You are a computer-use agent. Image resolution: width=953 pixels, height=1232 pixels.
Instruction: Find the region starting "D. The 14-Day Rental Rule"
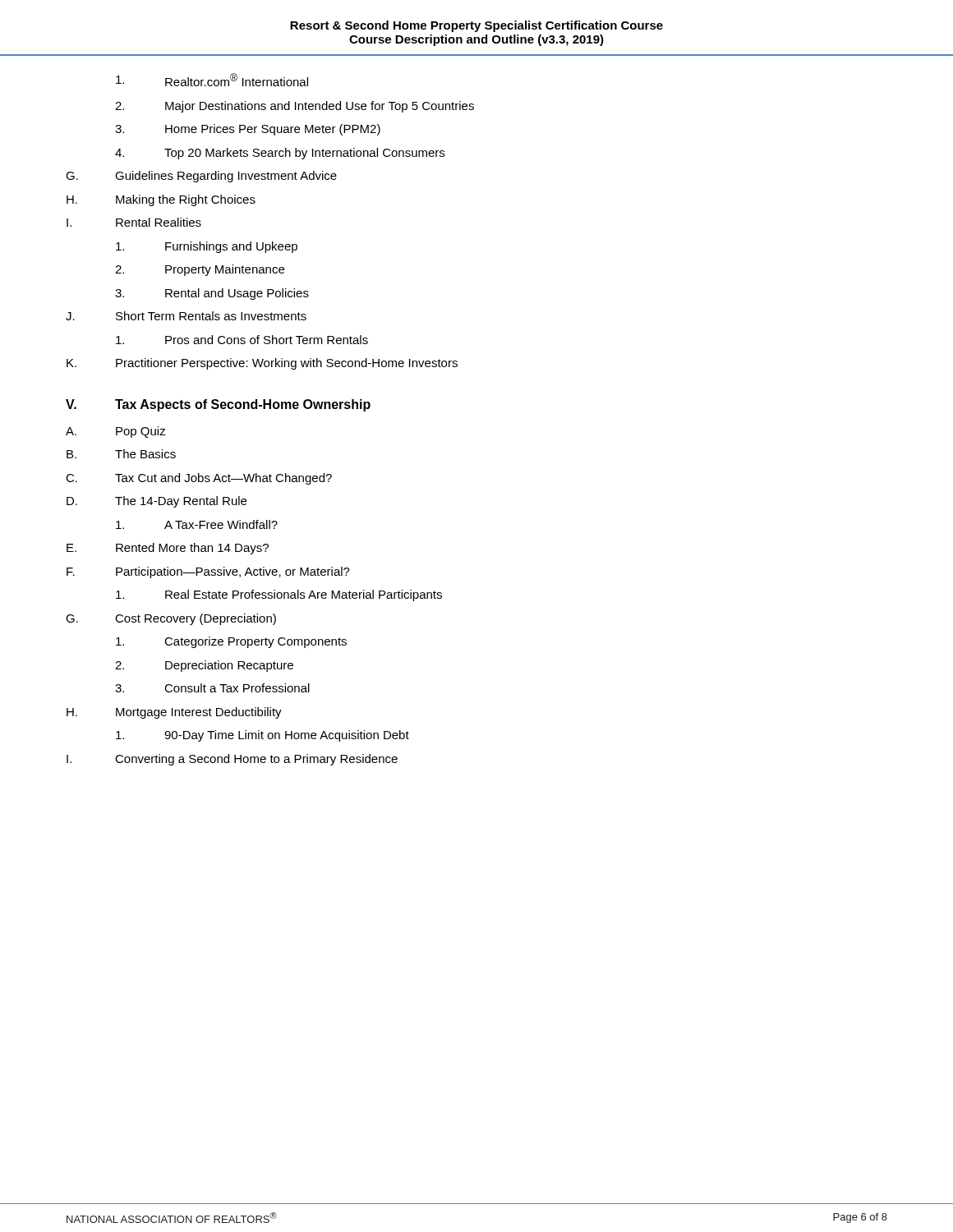(157, 502)
